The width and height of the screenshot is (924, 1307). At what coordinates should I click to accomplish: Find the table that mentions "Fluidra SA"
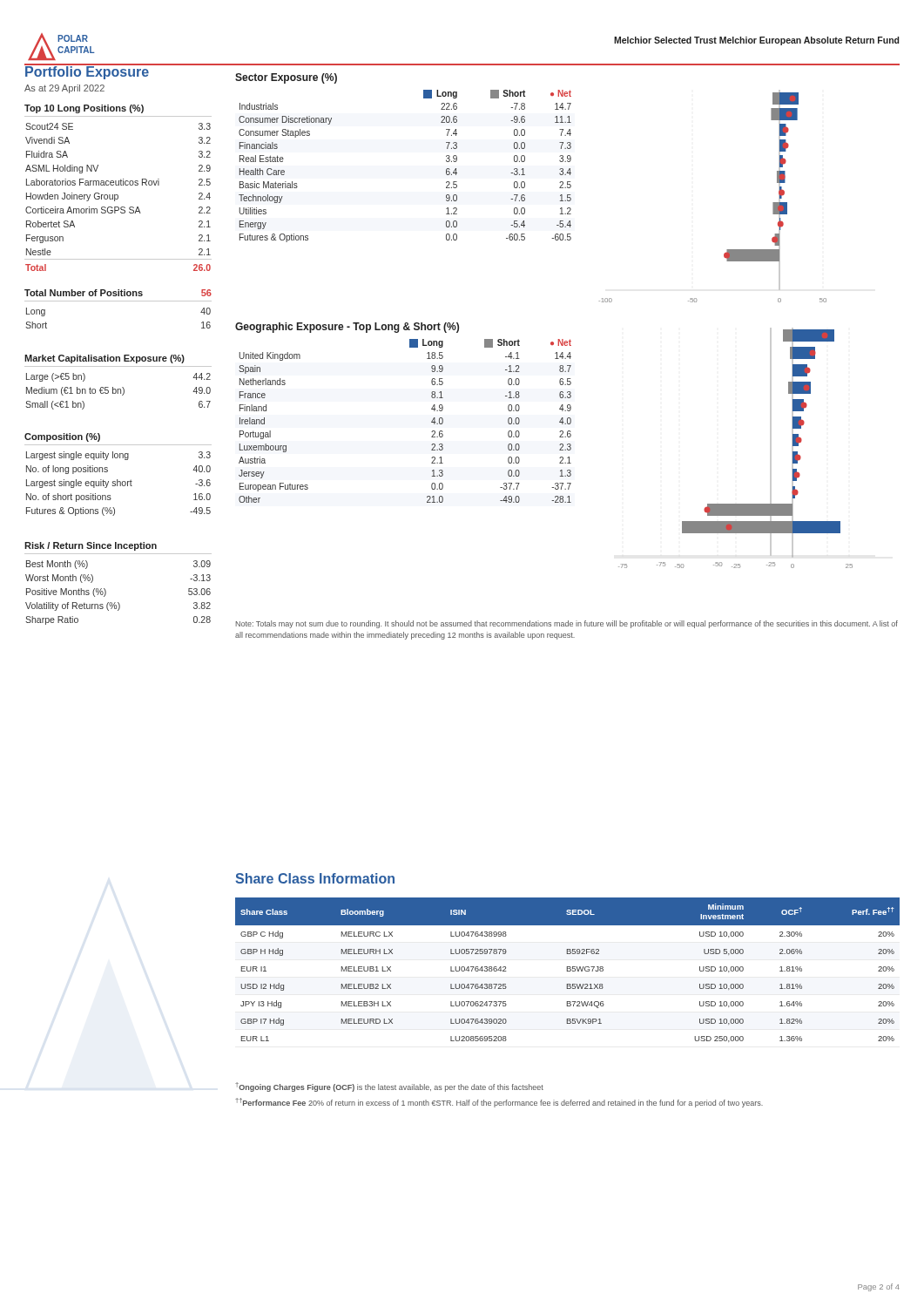click(118, 189)
